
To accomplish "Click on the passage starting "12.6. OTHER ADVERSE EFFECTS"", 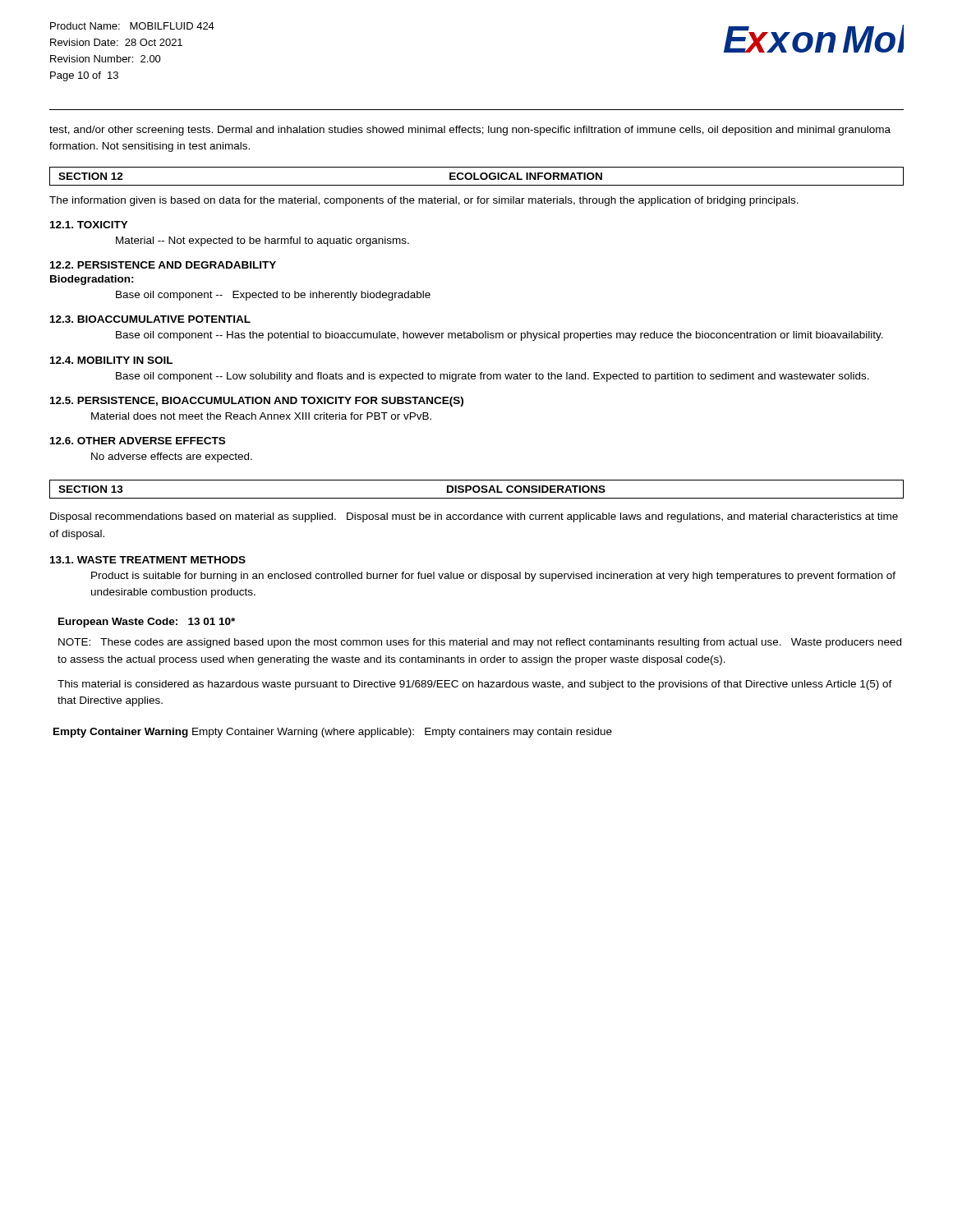I will pyautogui.click(x=138, y=441).
